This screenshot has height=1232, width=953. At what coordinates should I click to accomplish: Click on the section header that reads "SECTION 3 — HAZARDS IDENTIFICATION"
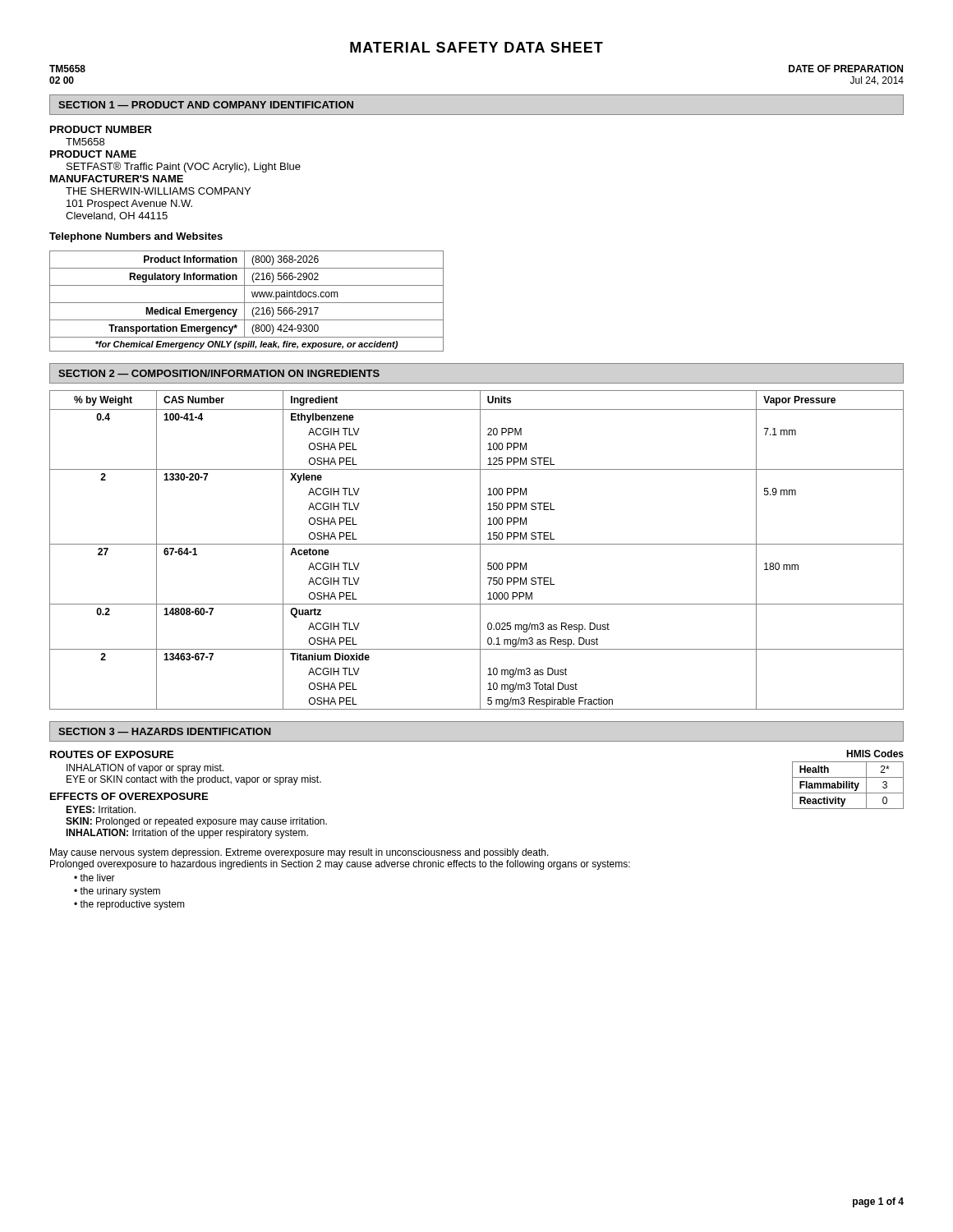tap(165, 731)
